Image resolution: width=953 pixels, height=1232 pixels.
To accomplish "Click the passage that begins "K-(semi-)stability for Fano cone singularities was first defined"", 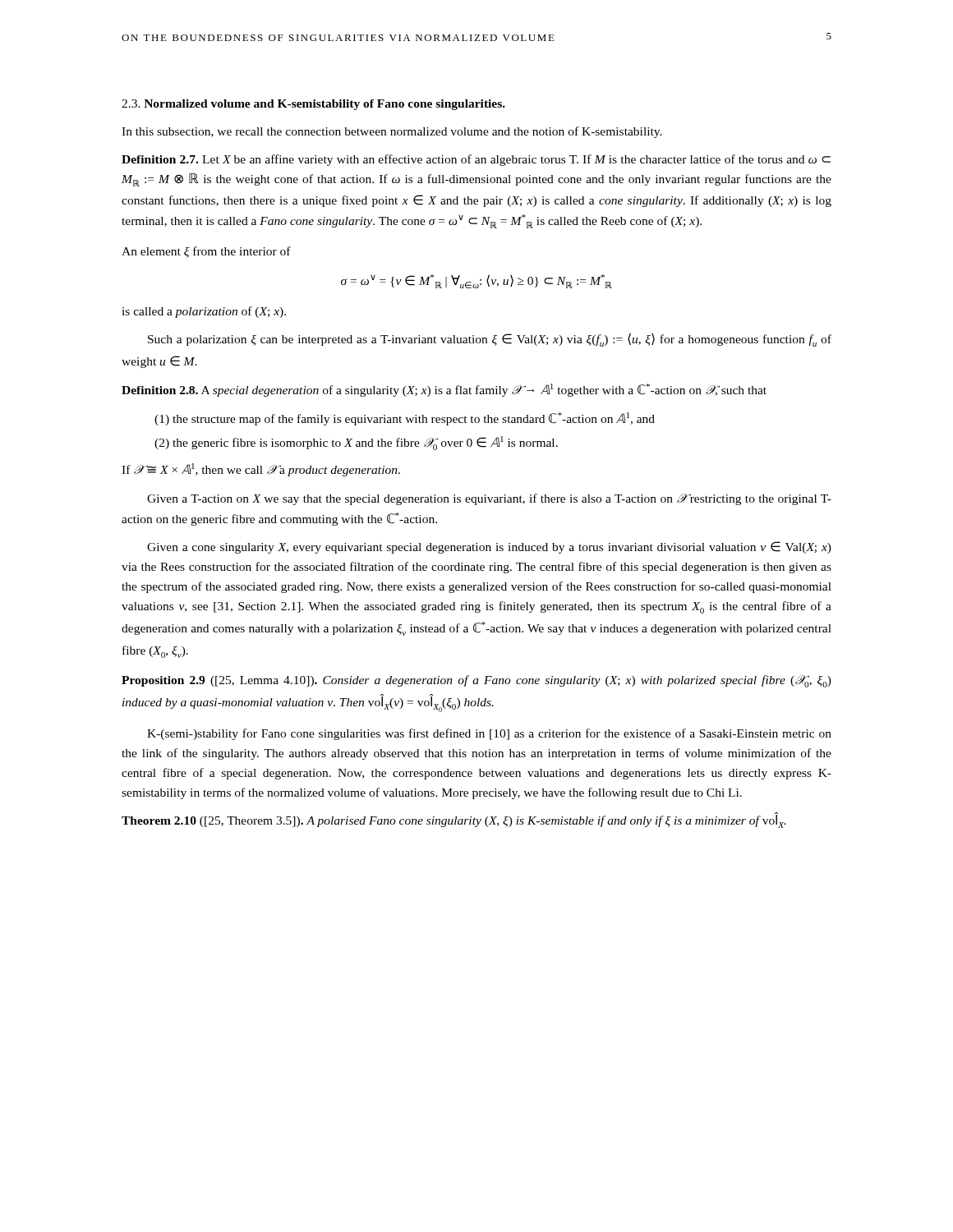I will [x=476, y=763].
